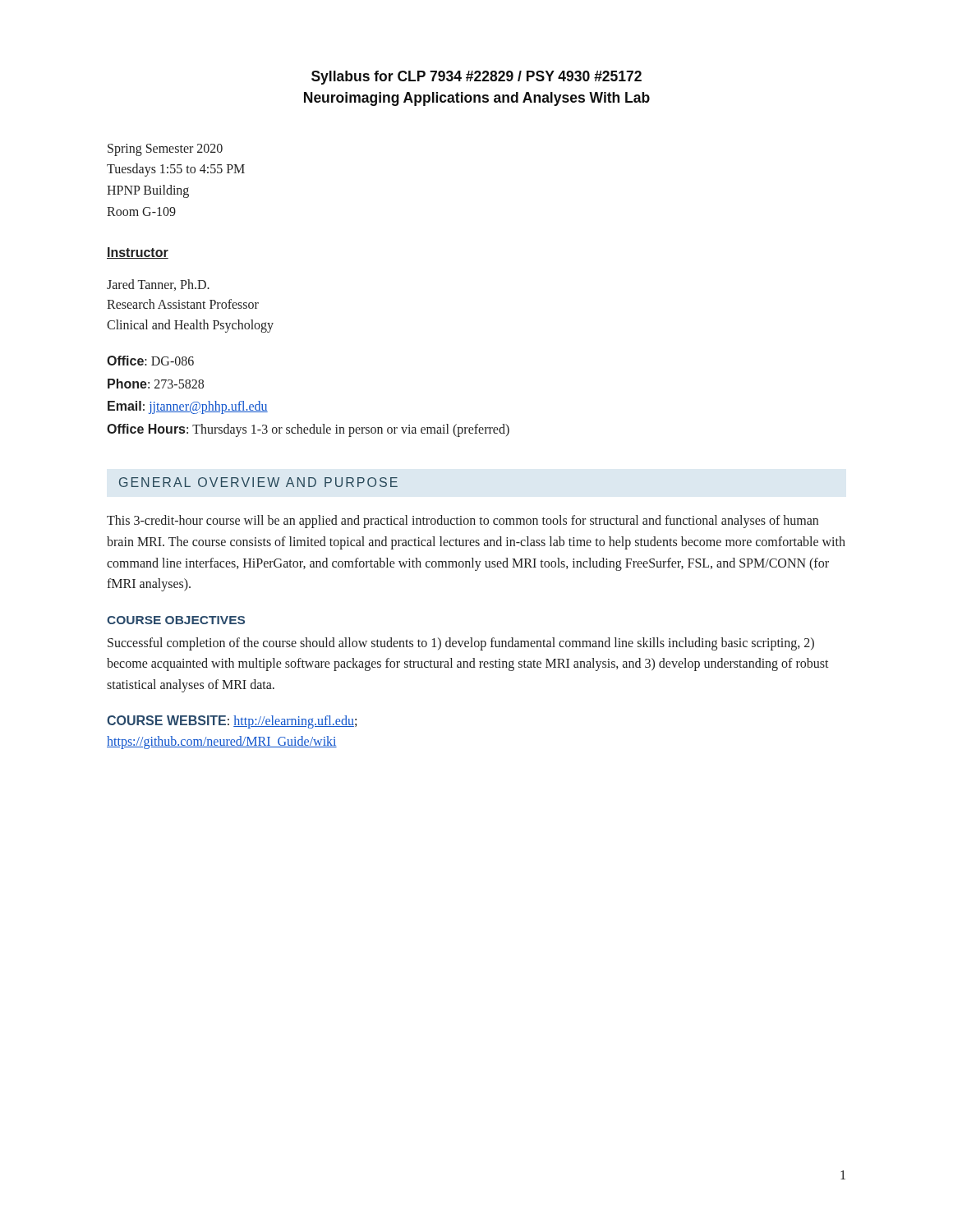Click the title that begins "Syllabus for CLP 7934 #22829 /"

476,87
